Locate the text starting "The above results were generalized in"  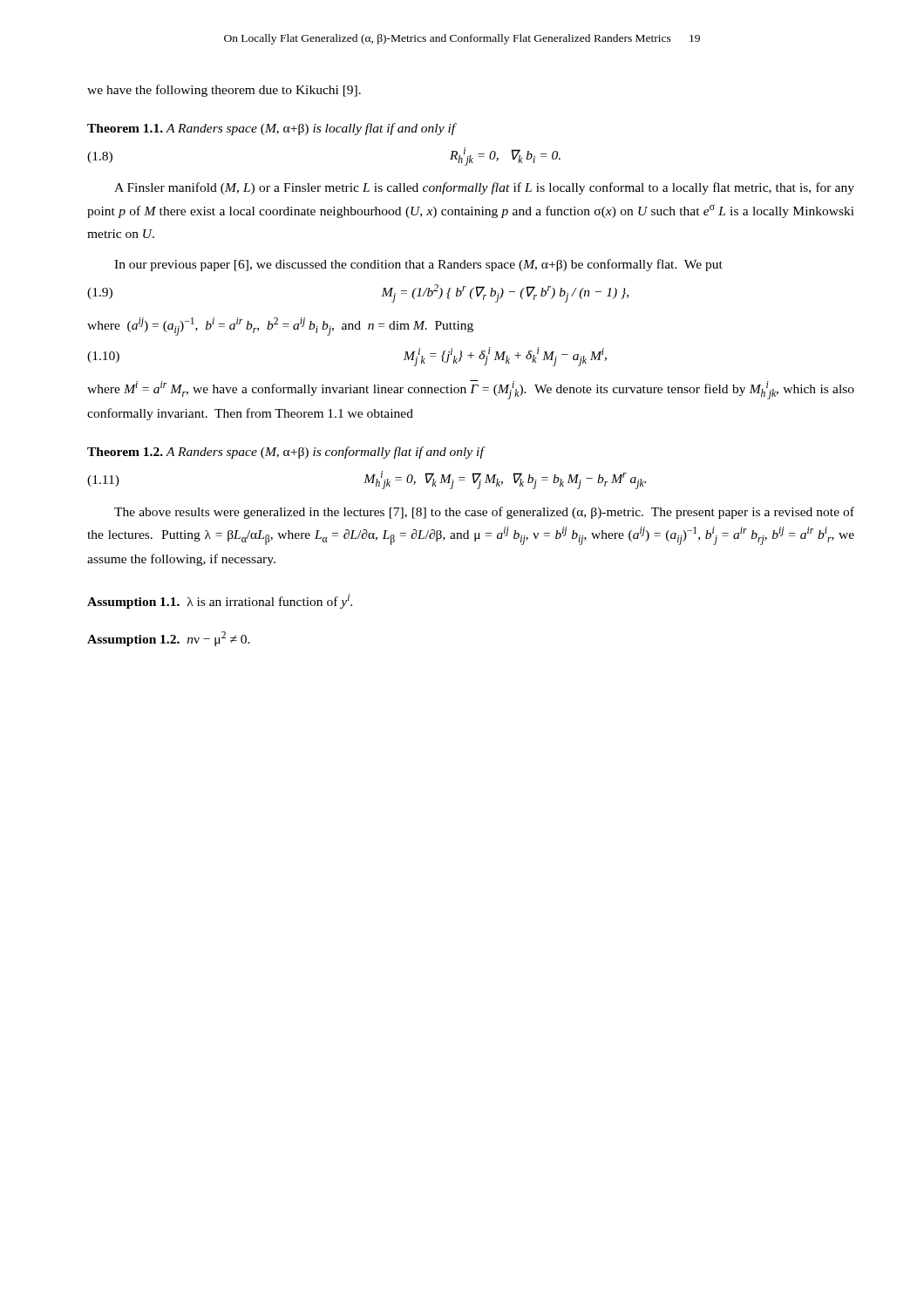tap(471, 535)
